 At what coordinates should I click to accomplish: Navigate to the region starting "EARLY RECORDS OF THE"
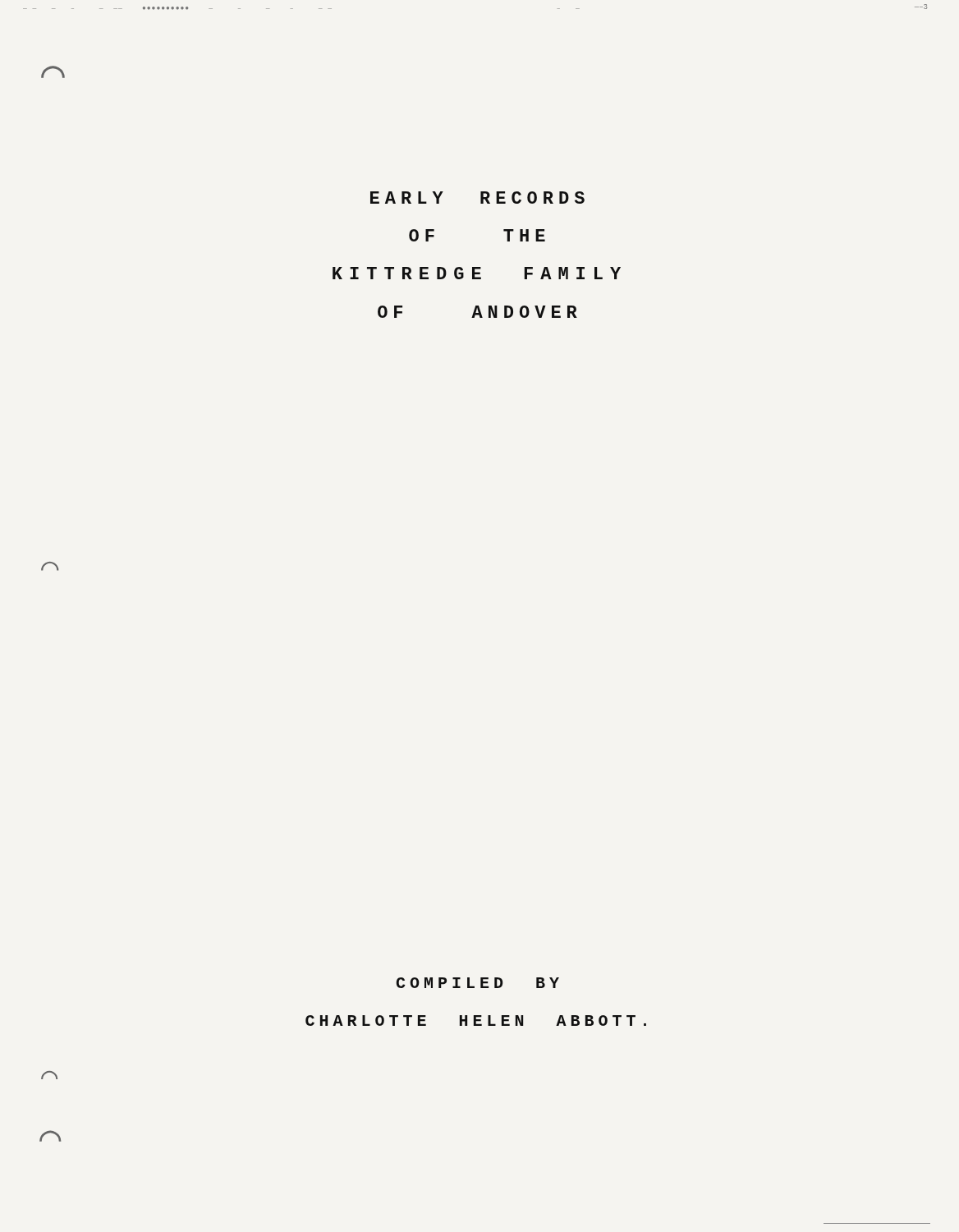point(480,257)
